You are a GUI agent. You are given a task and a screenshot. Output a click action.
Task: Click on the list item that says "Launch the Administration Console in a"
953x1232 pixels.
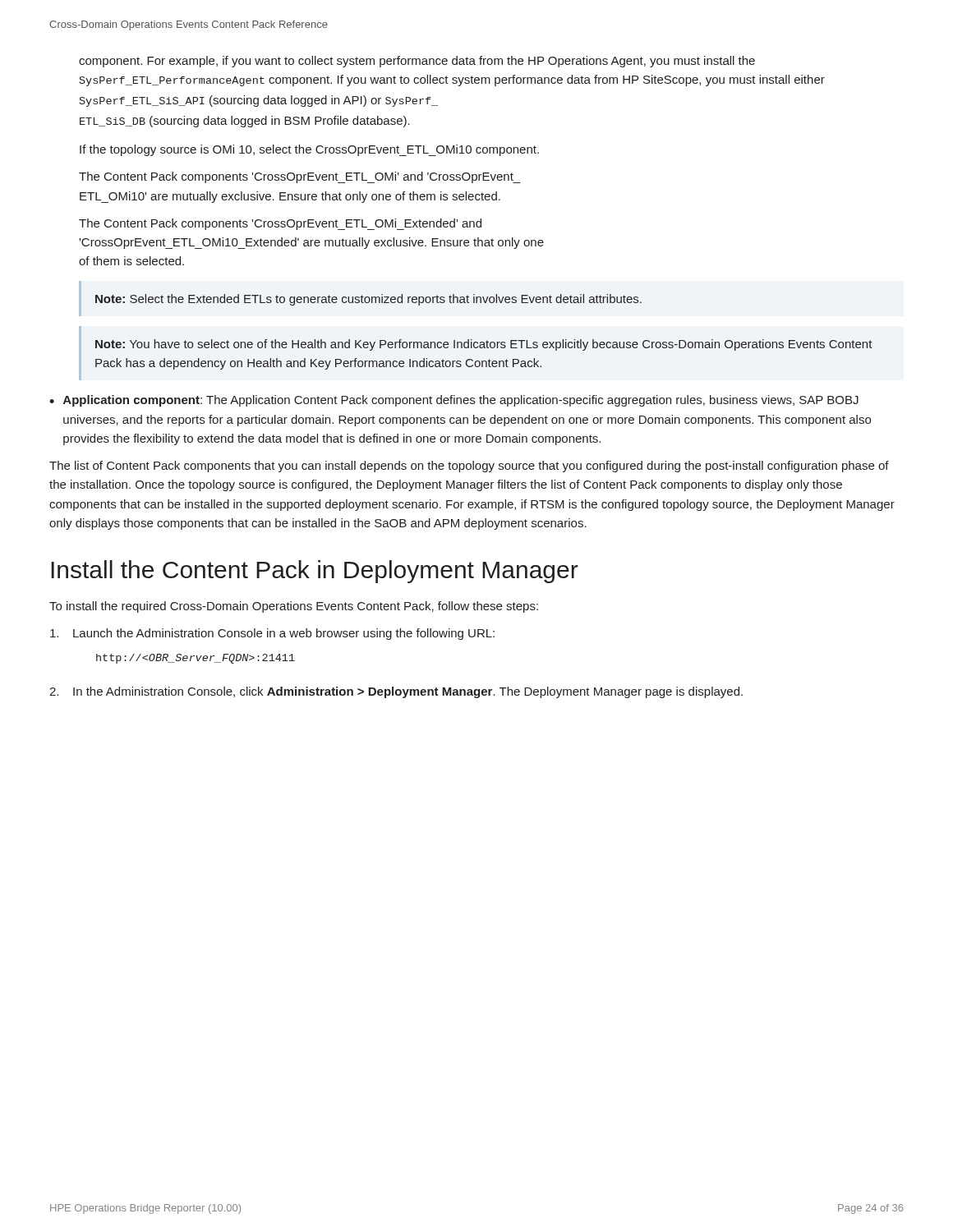pos(272,634)
